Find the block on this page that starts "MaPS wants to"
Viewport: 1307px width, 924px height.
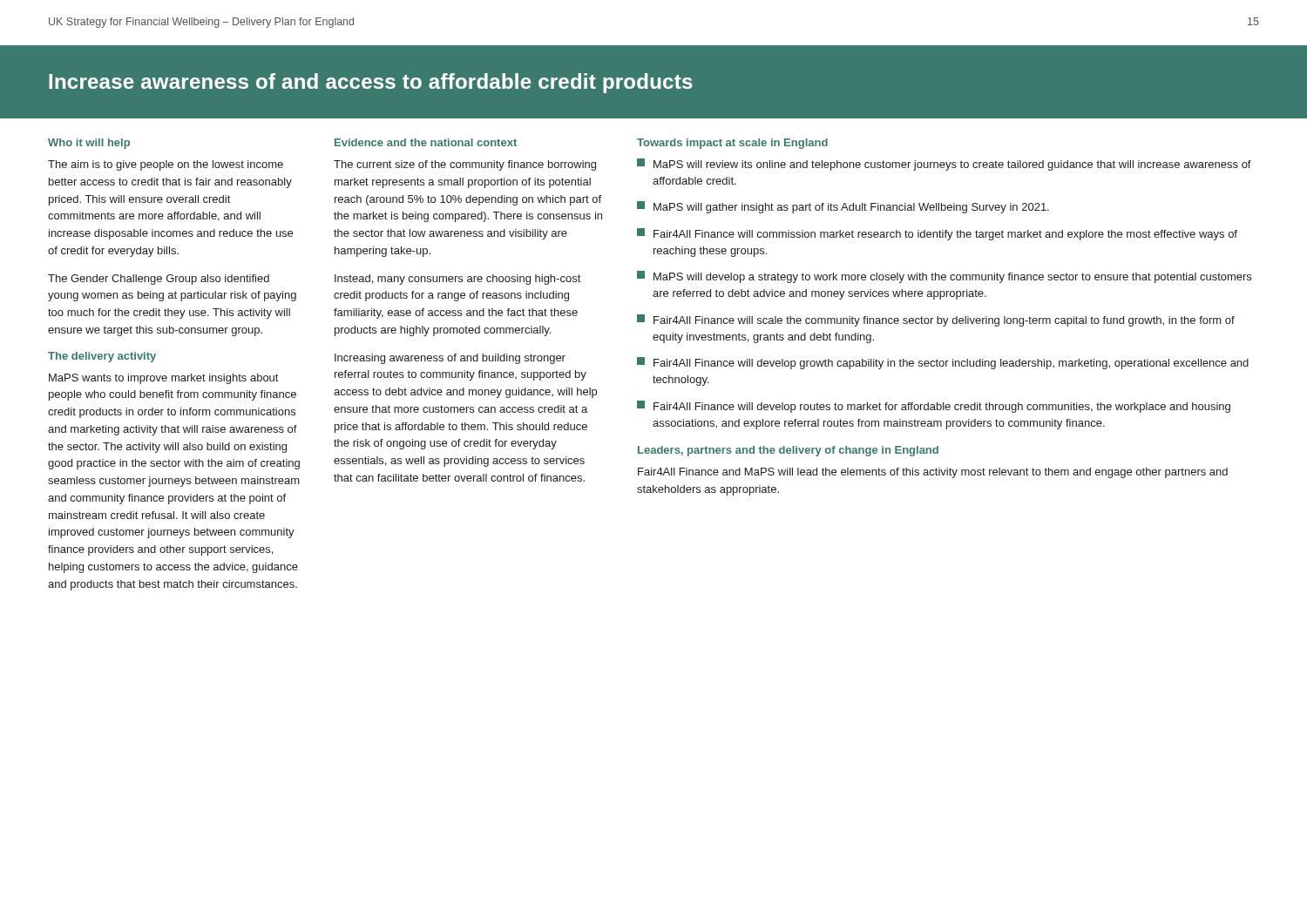click(x=174, y=480)
